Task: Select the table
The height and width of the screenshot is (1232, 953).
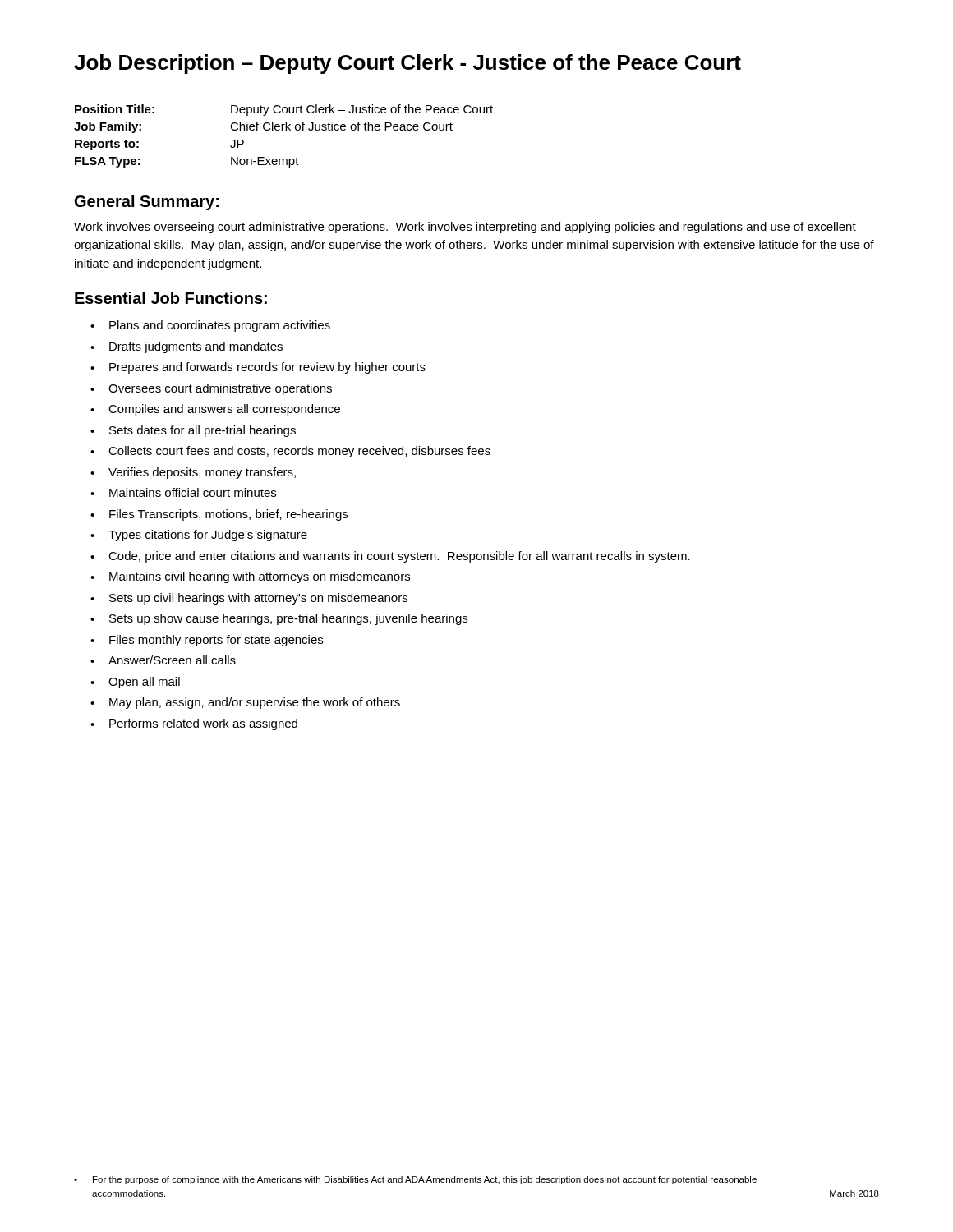Action: pos(476,135)
